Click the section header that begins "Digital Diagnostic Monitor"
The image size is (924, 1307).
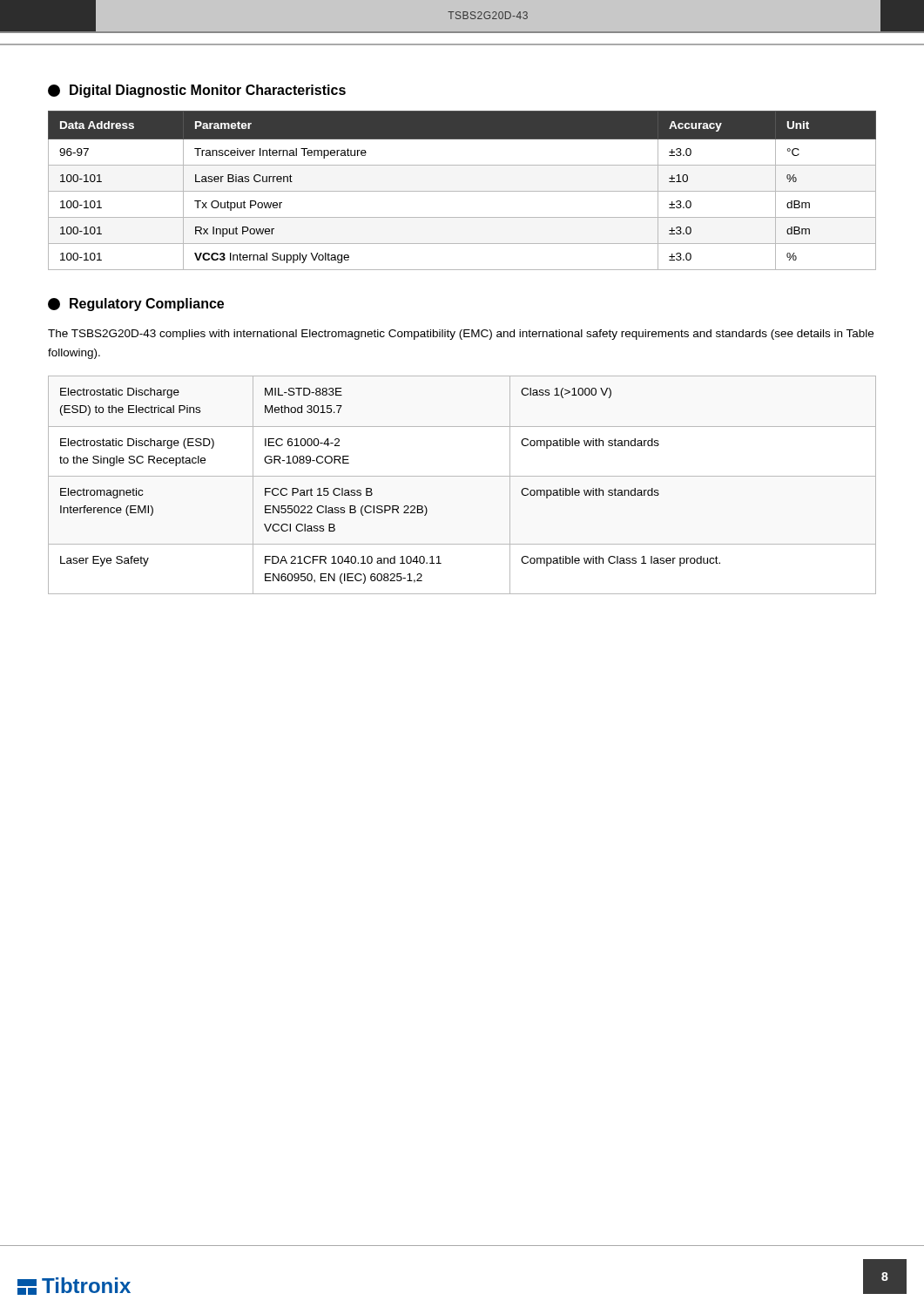tap(197, 91)
